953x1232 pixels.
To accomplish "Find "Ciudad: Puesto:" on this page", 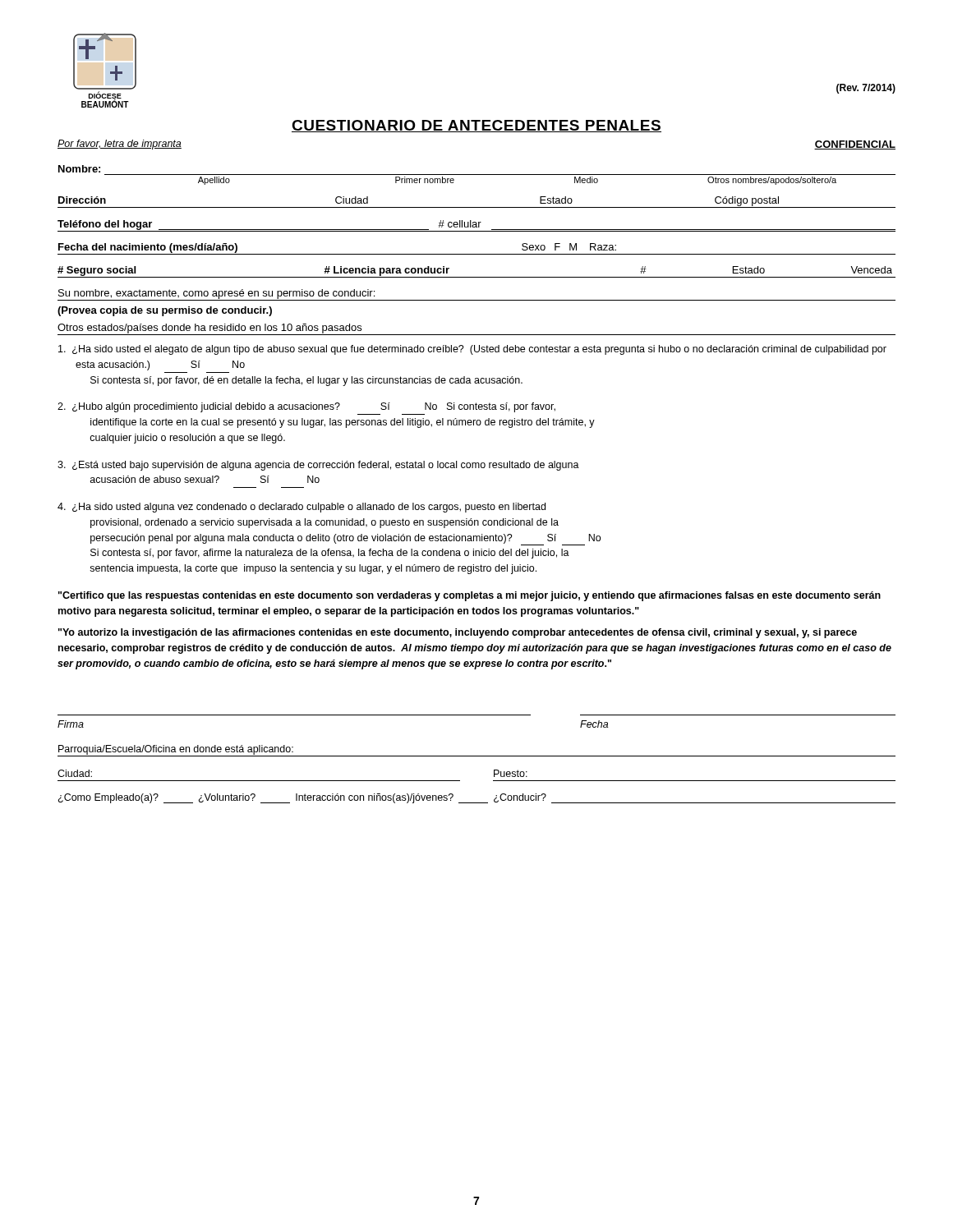I will (x=74, y=773).
